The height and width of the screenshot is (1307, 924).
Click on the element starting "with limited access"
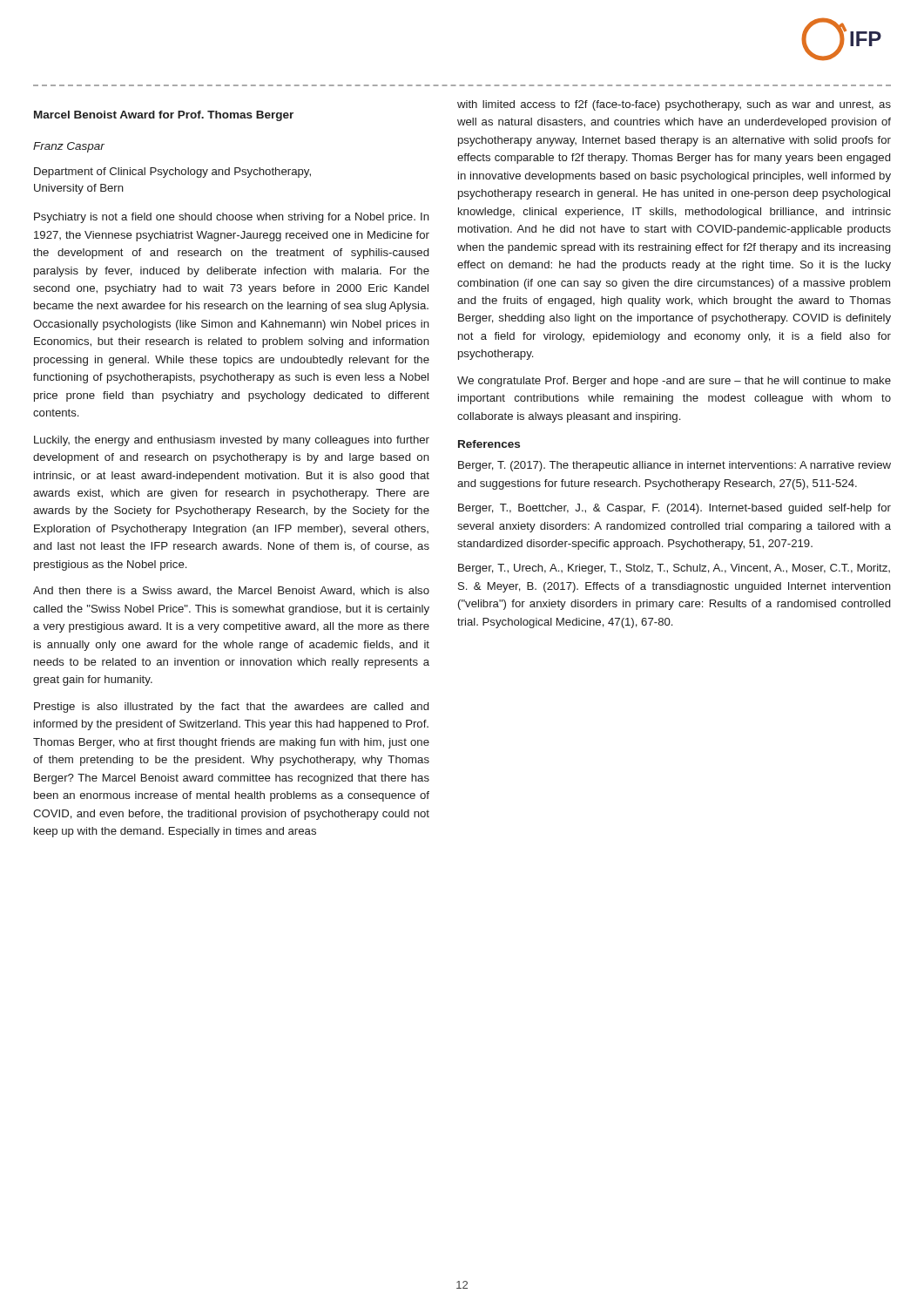pos(674,230)
